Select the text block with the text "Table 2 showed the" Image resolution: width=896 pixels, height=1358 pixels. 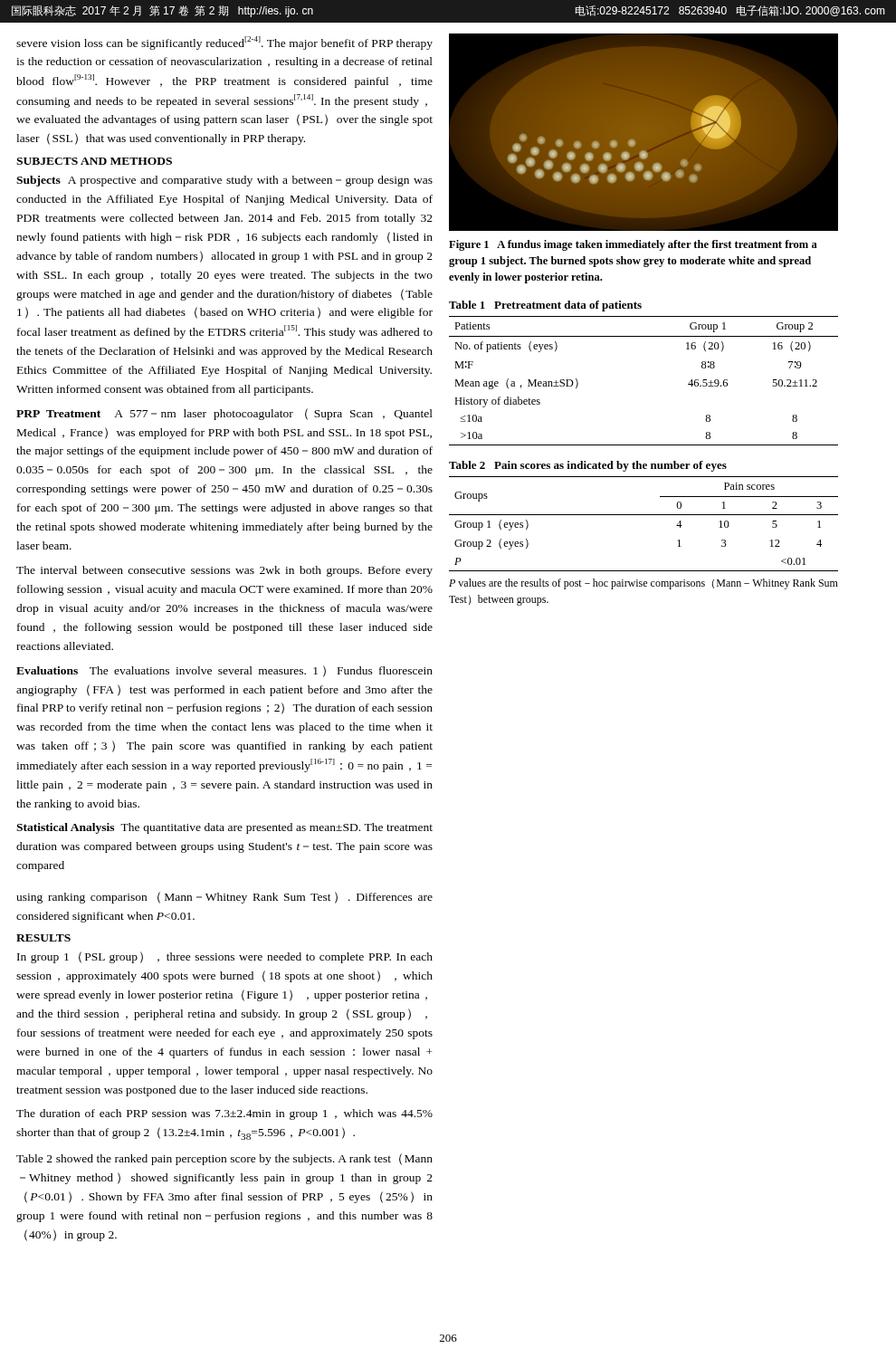pos(224,1197)
